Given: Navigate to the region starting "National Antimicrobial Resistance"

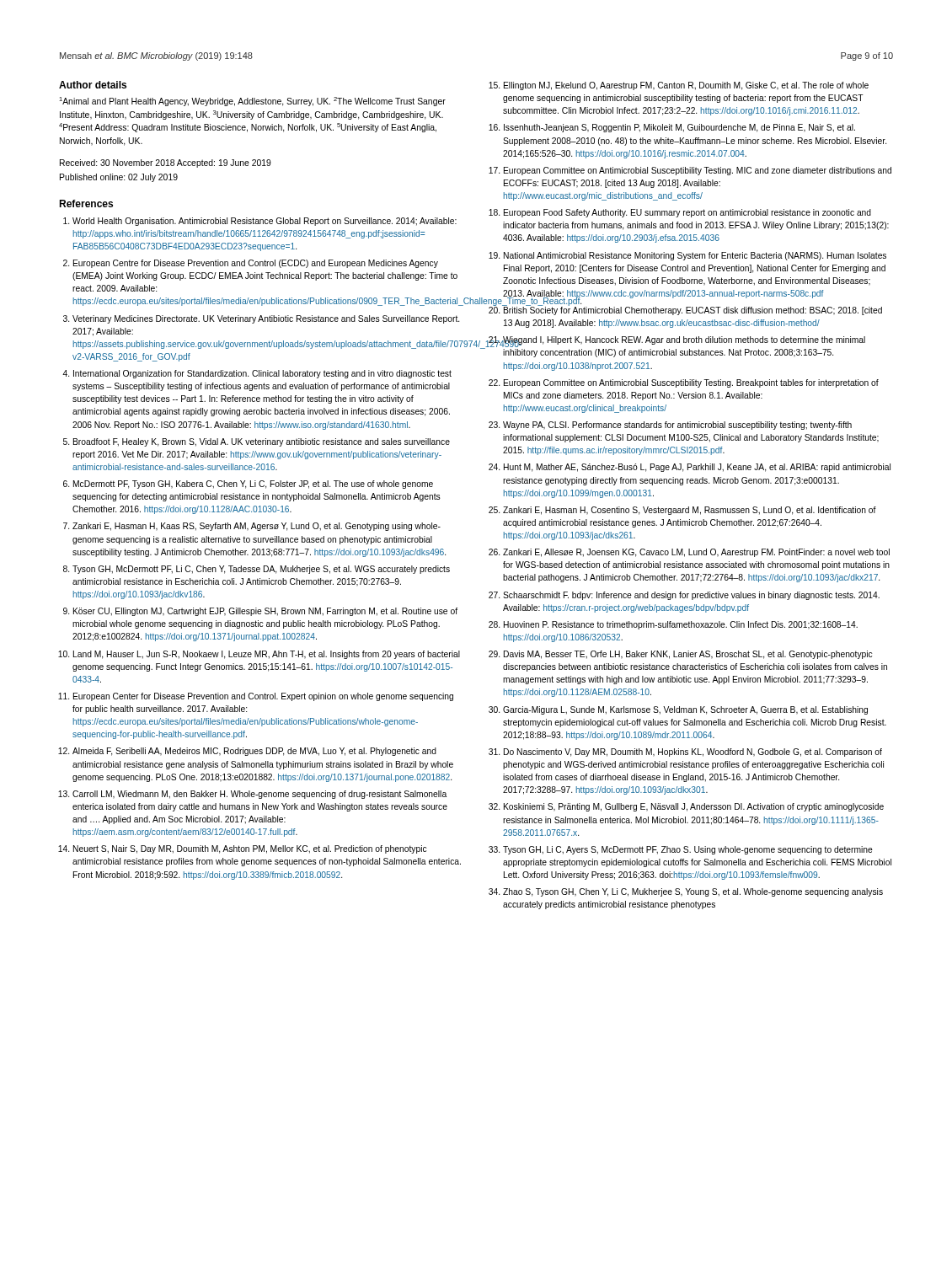Looking at the screenshot, I should (x=695, y=274).
